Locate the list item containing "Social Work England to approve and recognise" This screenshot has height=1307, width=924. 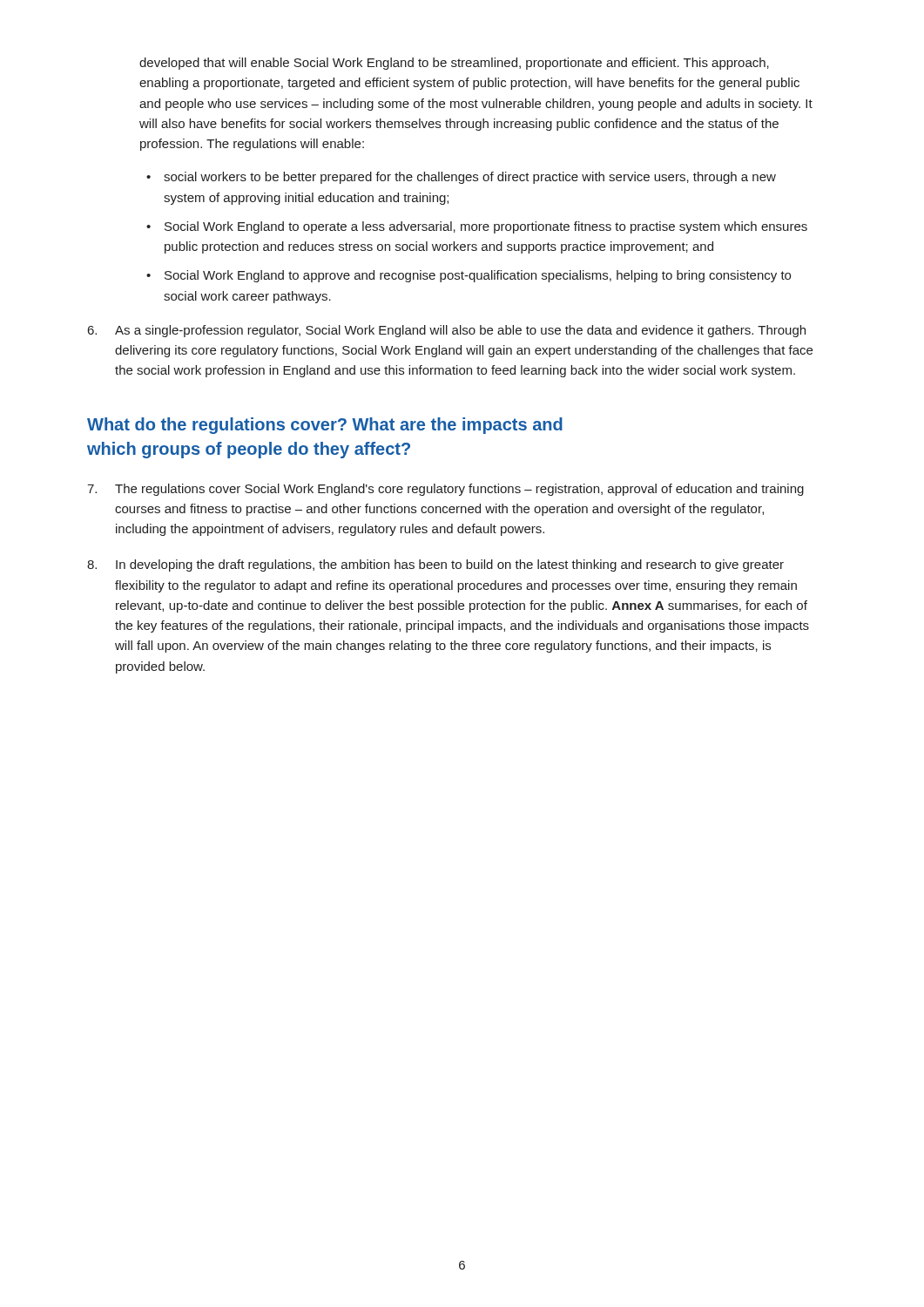click(478, 285)
